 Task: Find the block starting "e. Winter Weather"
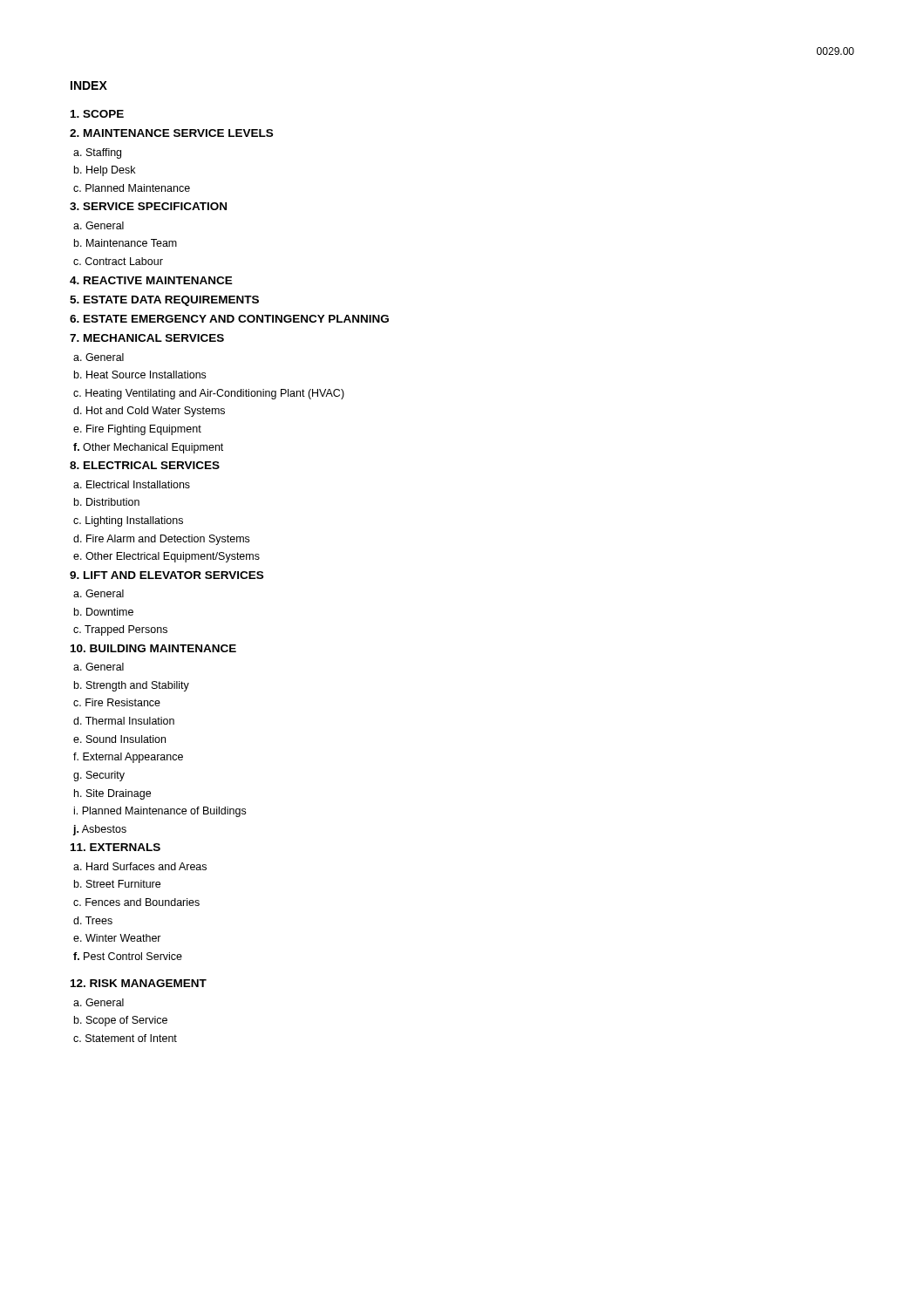(x=117, y=938)
